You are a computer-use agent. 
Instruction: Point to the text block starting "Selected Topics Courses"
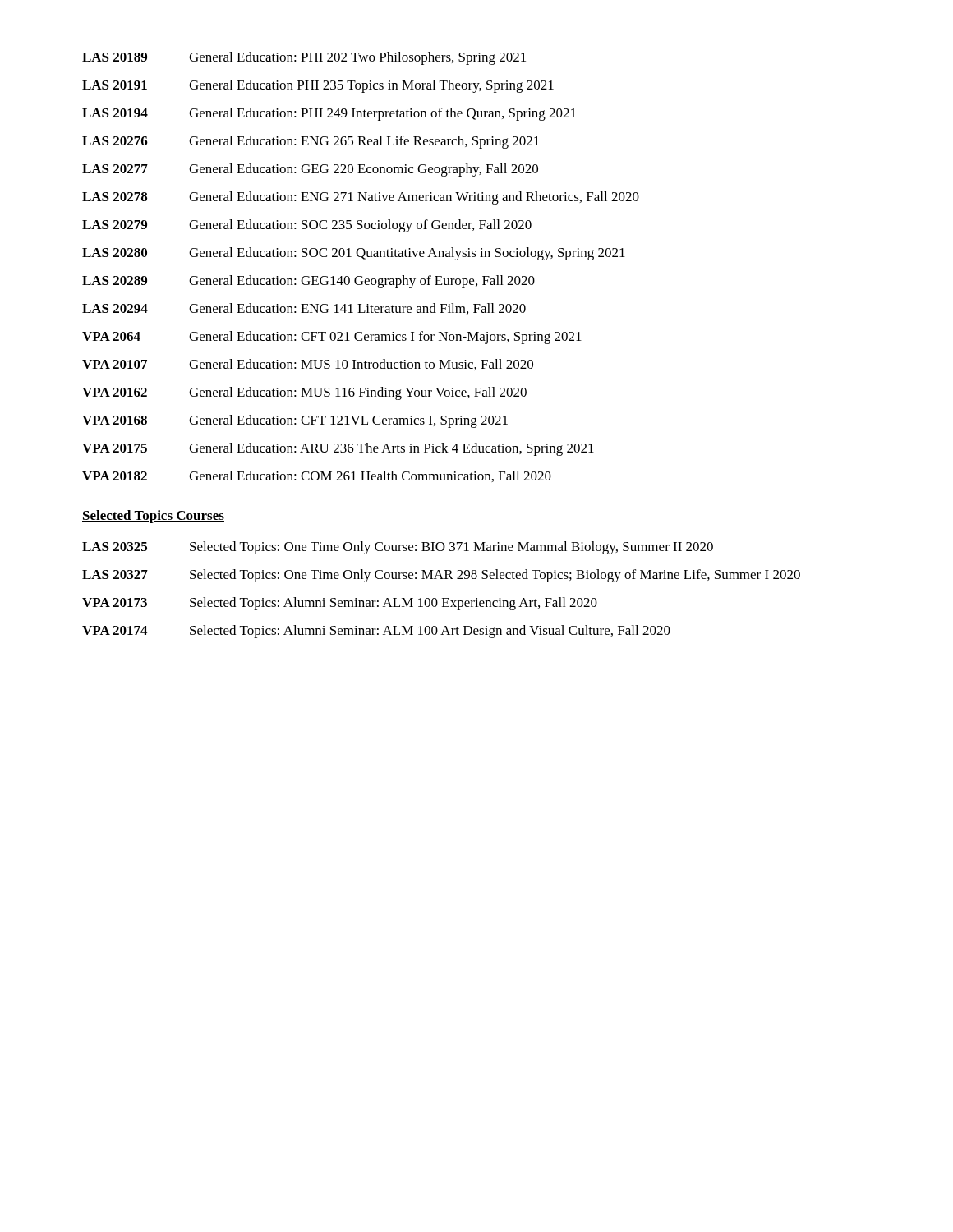(x=153, y=515)
